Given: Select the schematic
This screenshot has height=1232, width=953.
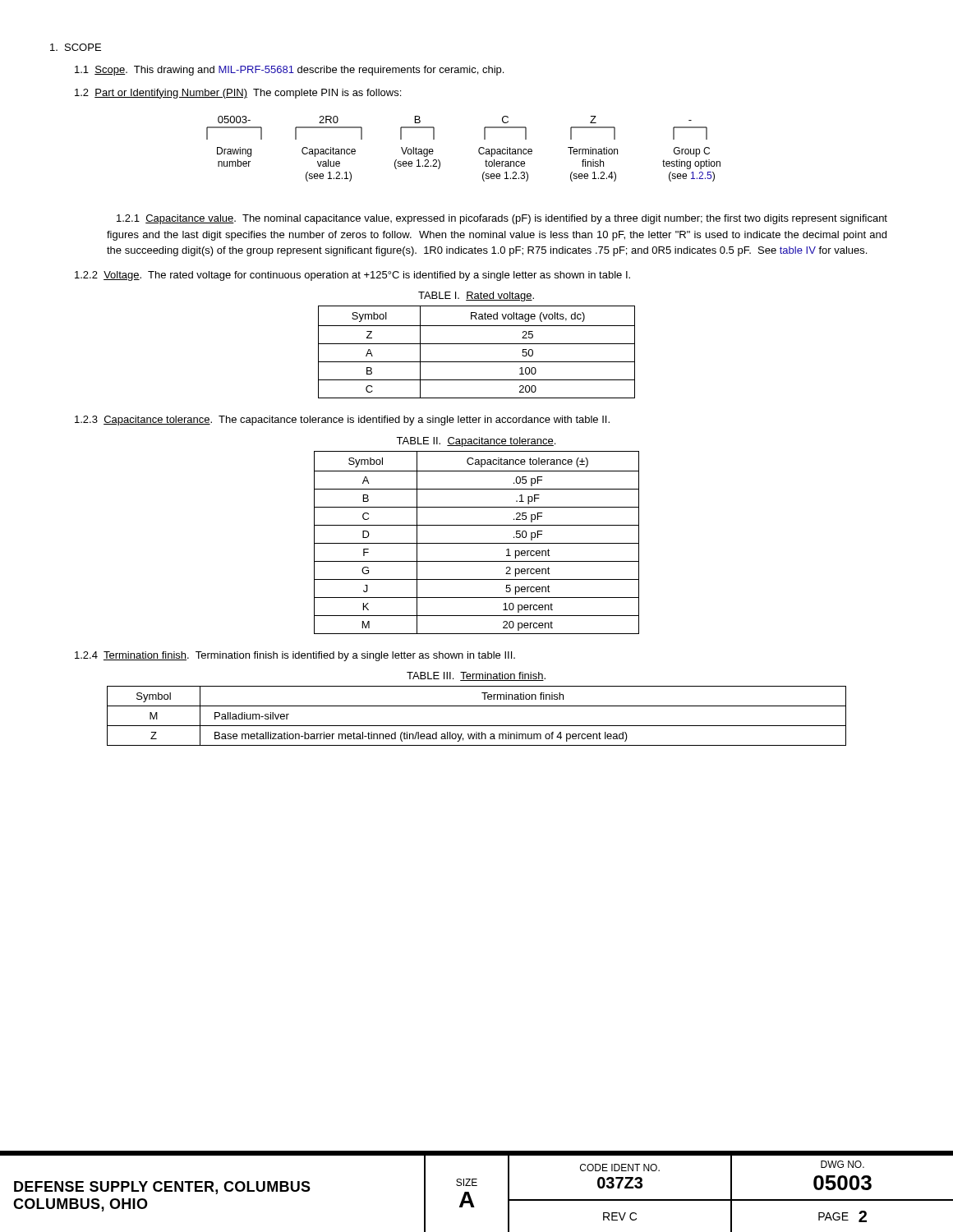Looking at the screenshot, I should [x=476, y=154].
